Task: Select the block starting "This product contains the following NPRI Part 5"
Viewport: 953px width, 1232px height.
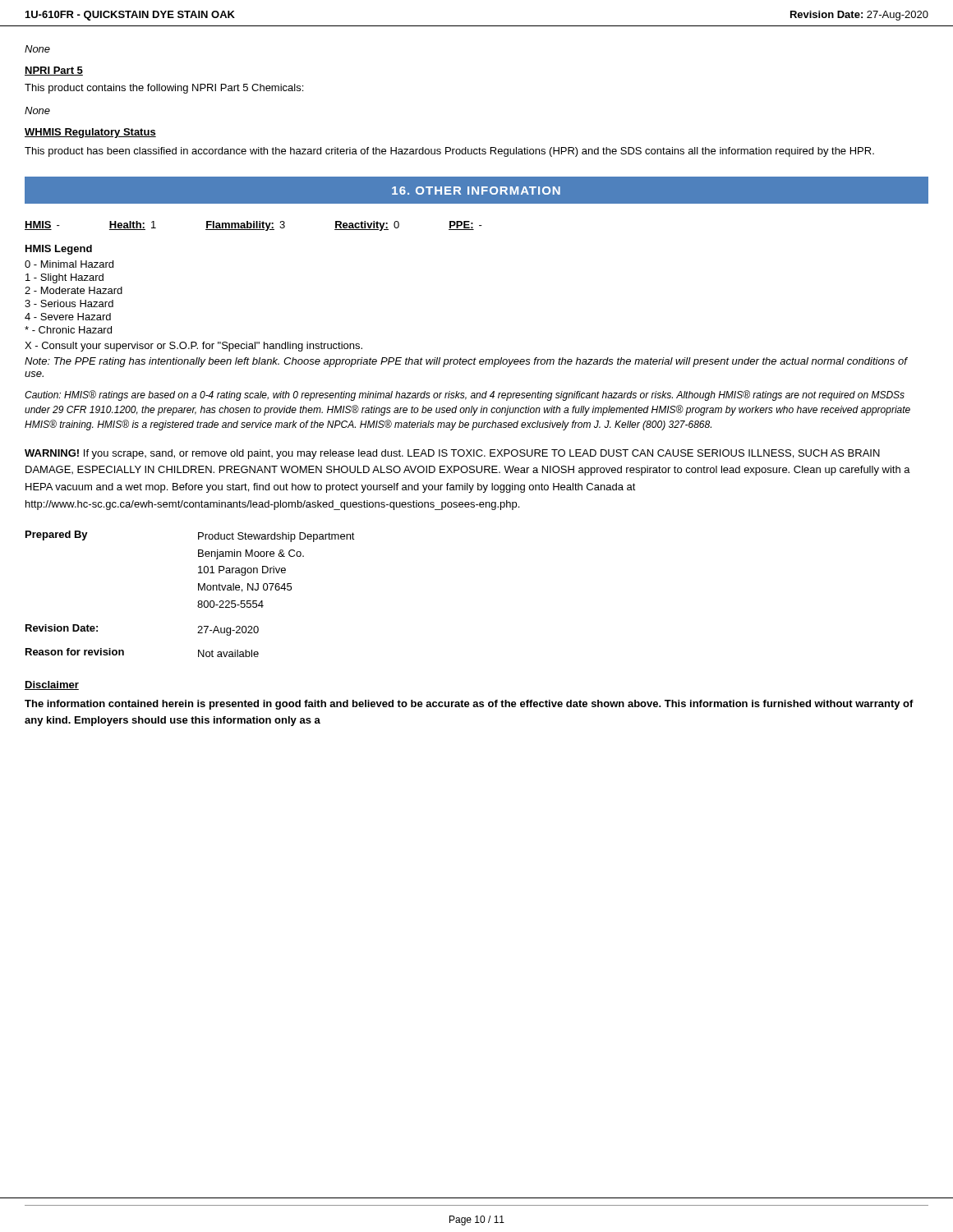Action: [x=164, y=88]
